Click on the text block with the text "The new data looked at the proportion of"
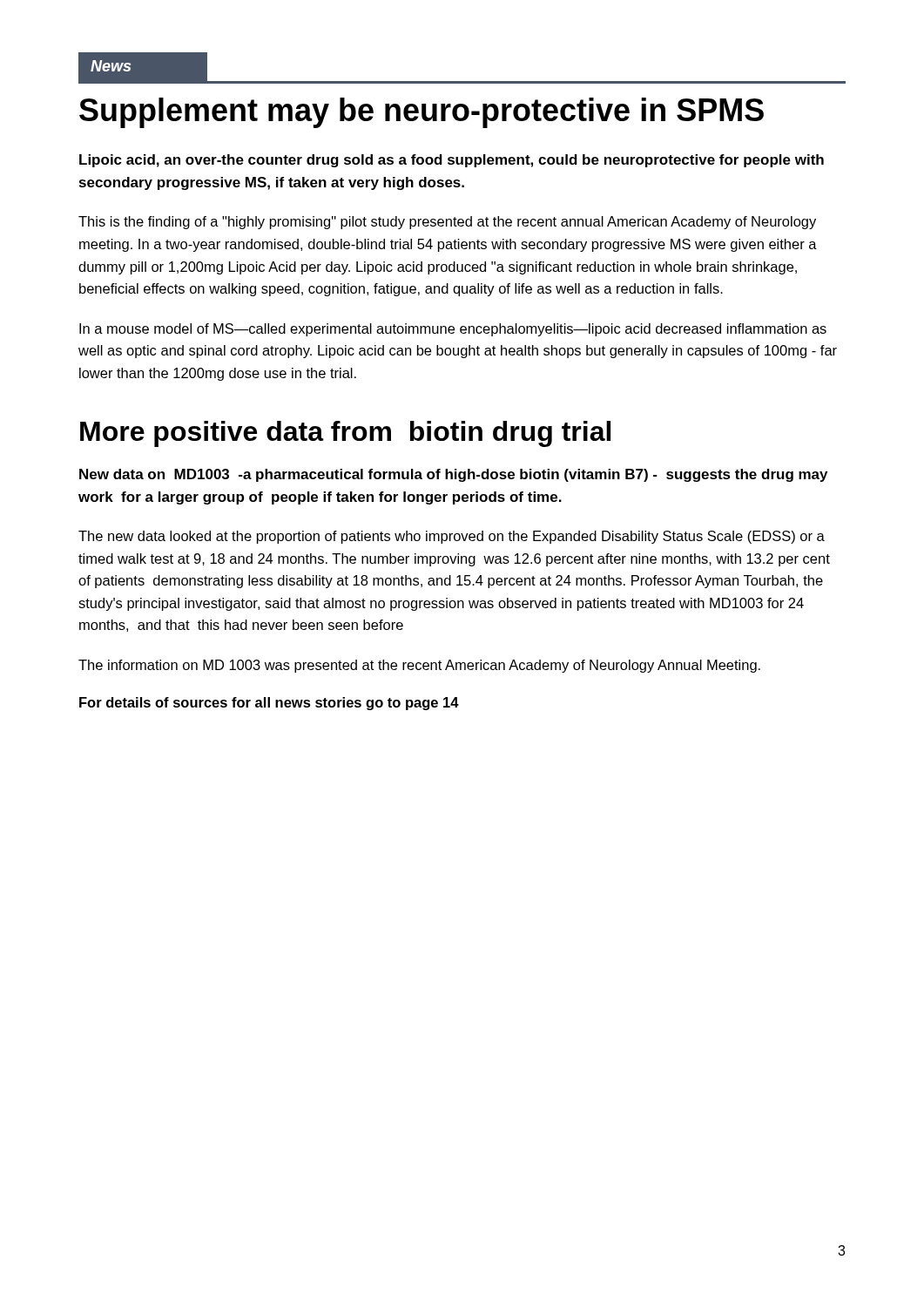The image size is (924, 1307). coord(454,581)
